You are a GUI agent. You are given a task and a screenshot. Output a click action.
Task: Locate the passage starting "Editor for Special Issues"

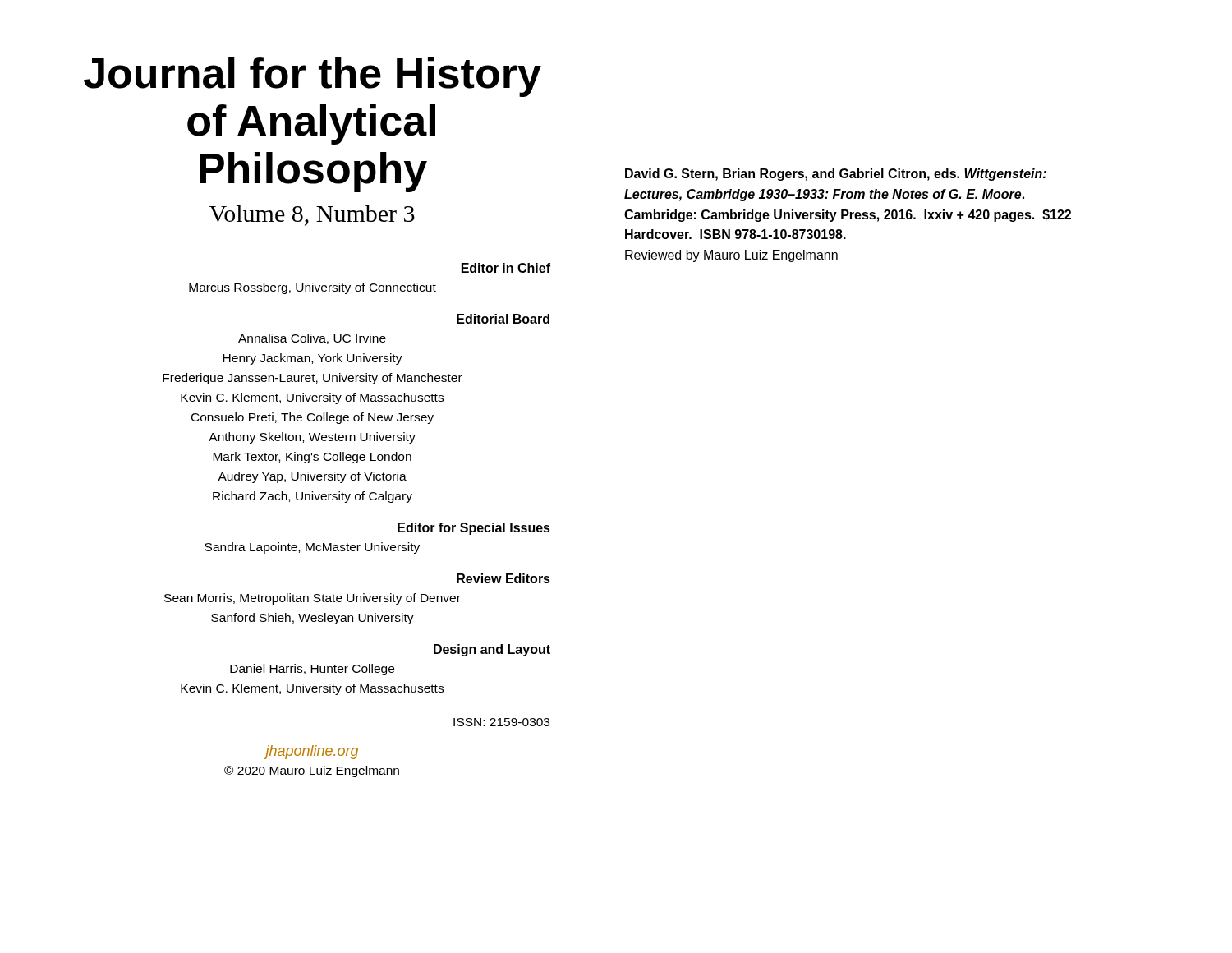point(474,528)
